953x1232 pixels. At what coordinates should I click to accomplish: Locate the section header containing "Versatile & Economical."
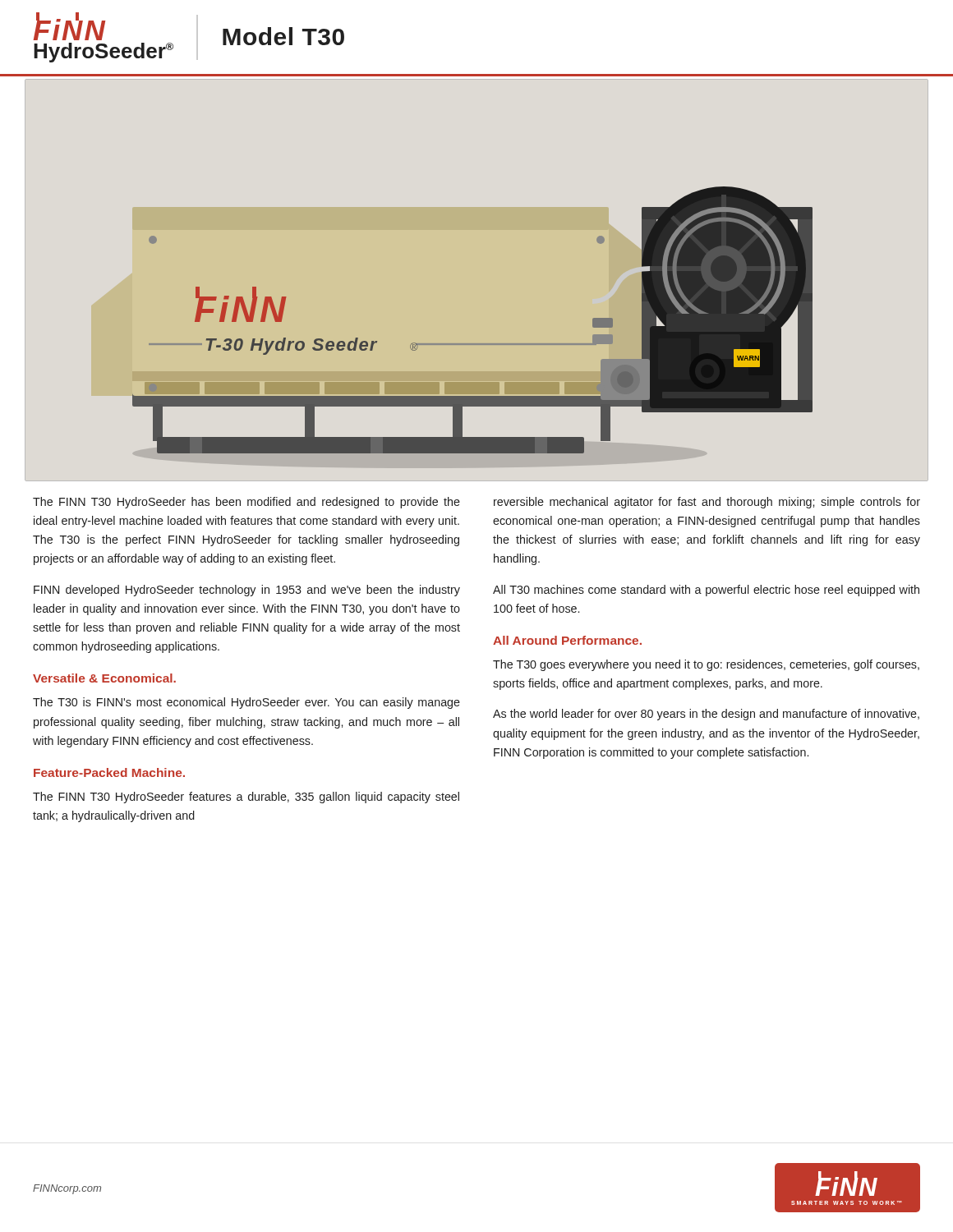click(105, 678)
